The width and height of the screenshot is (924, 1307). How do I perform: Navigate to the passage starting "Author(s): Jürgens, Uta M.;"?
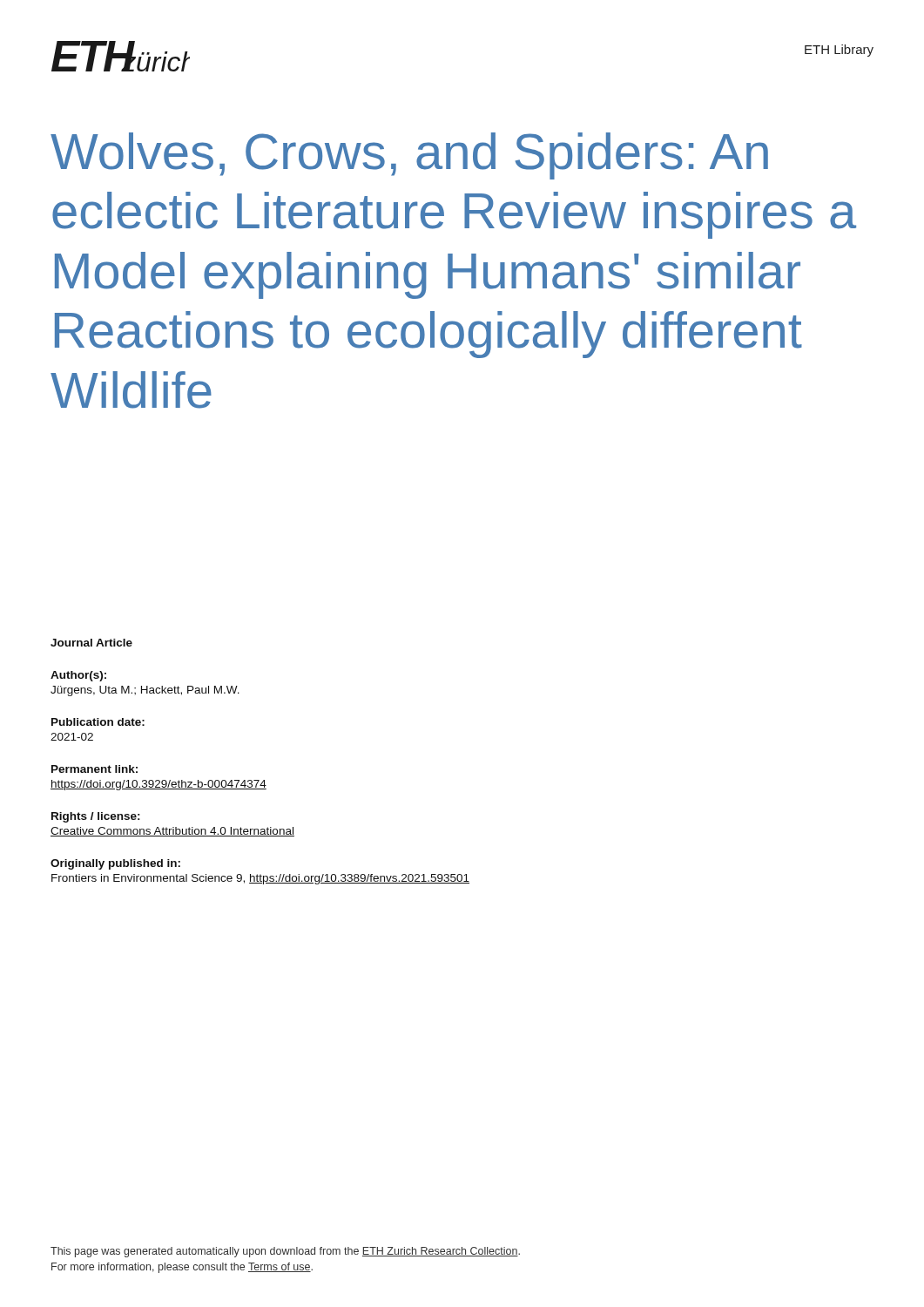tap(78, 676)
